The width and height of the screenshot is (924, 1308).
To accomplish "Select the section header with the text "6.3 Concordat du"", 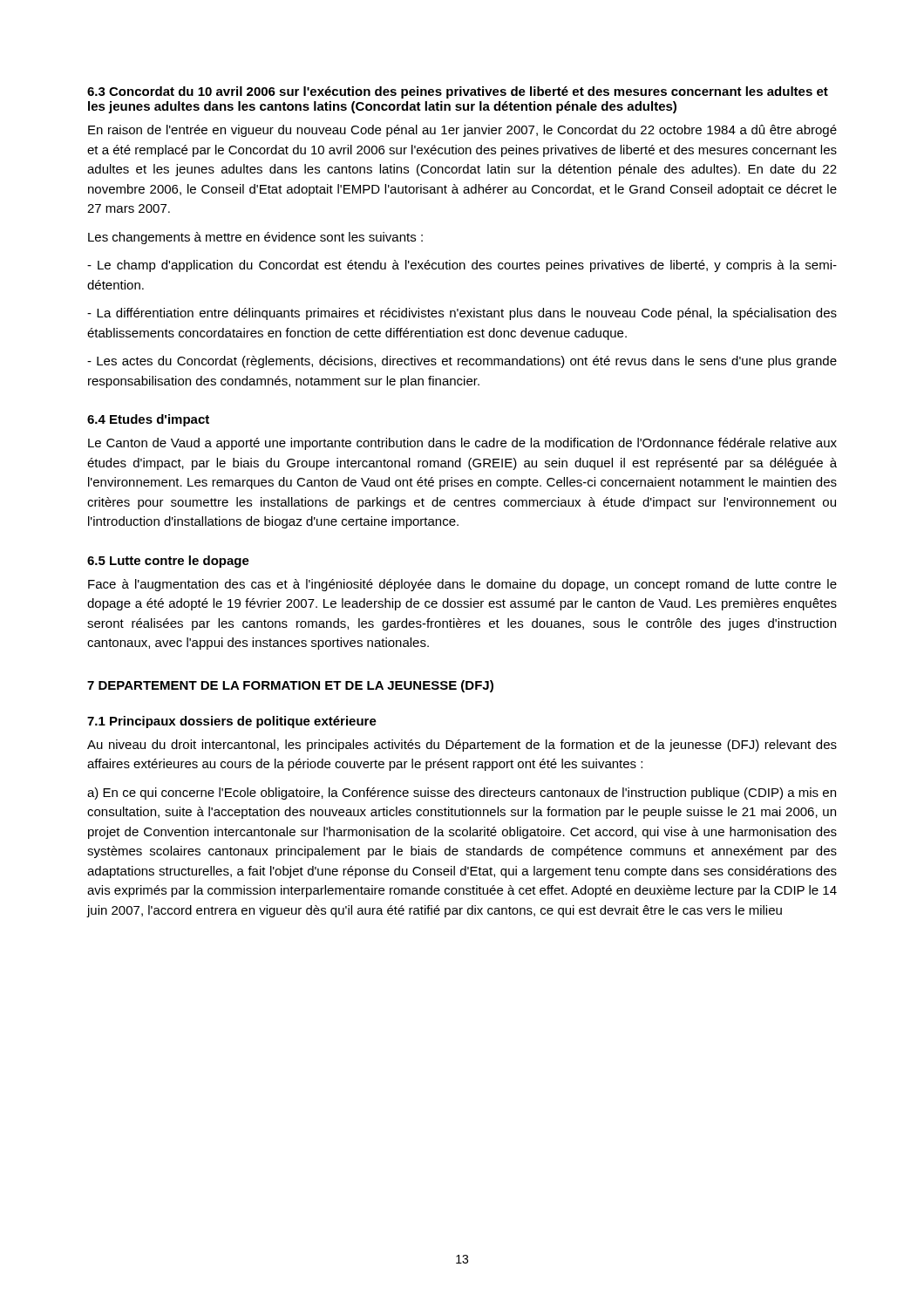I will click(x=458, y=99).
